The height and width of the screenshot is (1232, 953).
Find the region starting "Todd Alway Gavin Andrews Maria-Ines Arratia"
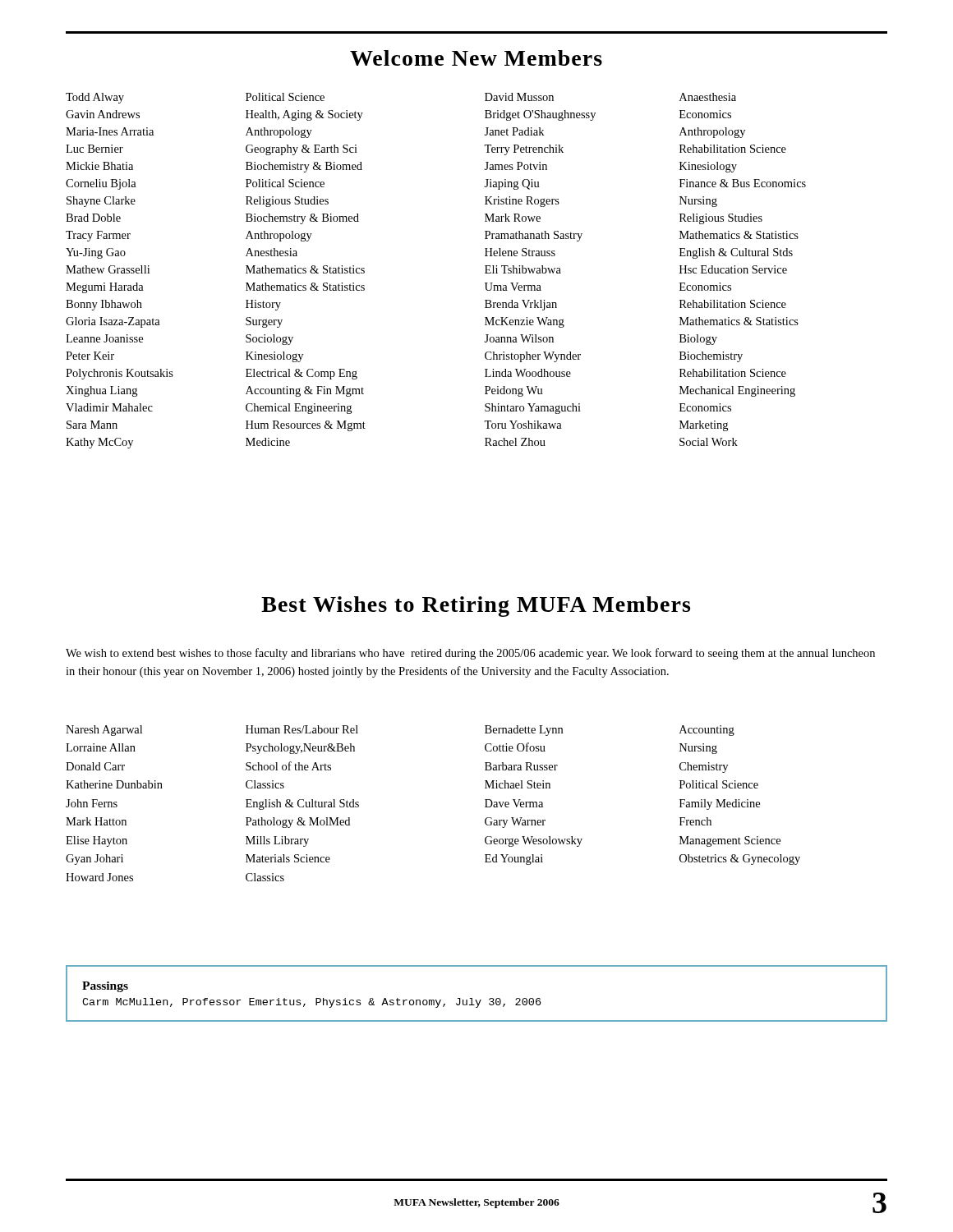point(476,270)
